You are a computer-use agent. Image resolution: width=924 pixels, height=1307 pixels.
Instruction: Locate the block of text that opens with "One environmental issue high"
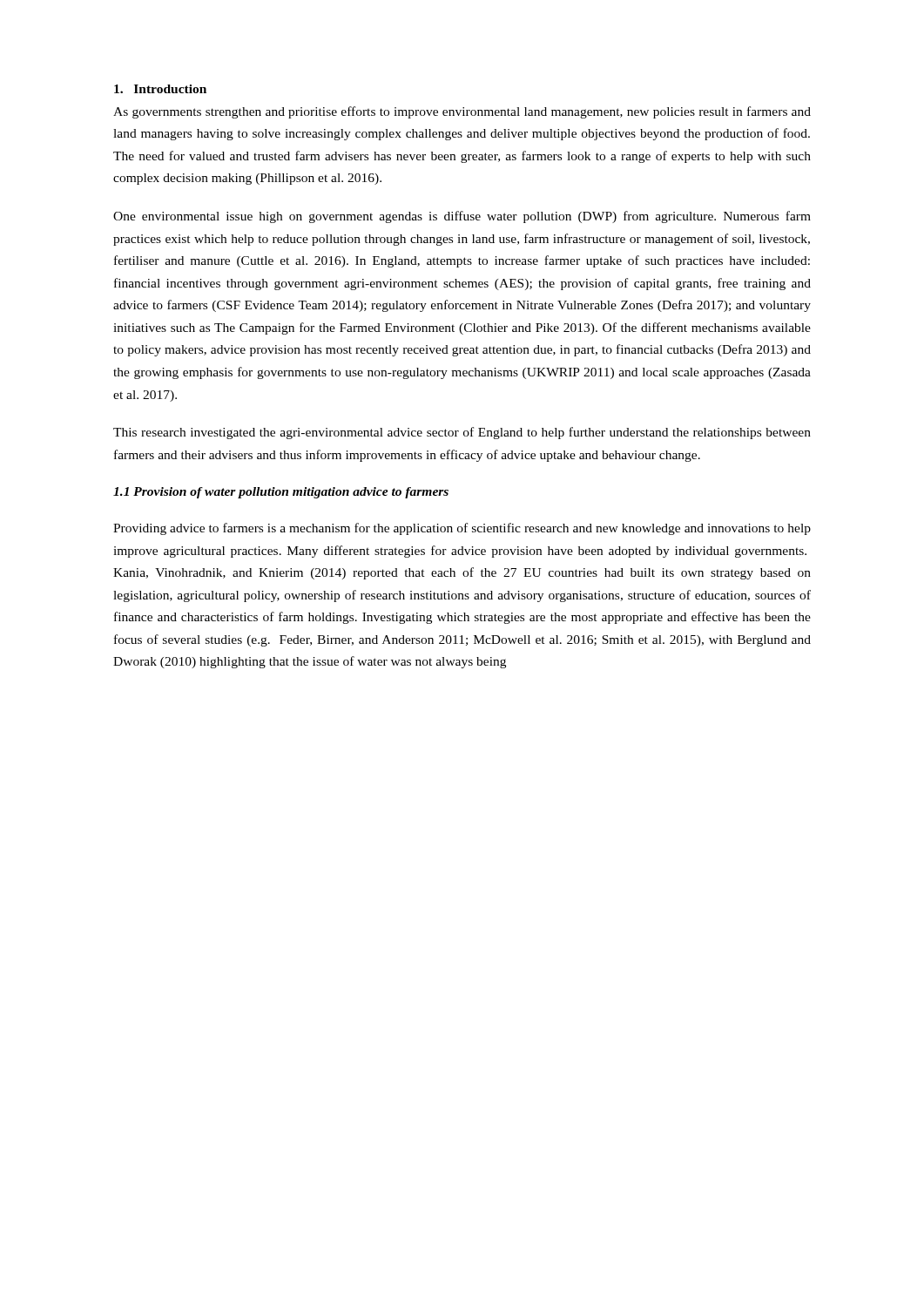[462, 305]
